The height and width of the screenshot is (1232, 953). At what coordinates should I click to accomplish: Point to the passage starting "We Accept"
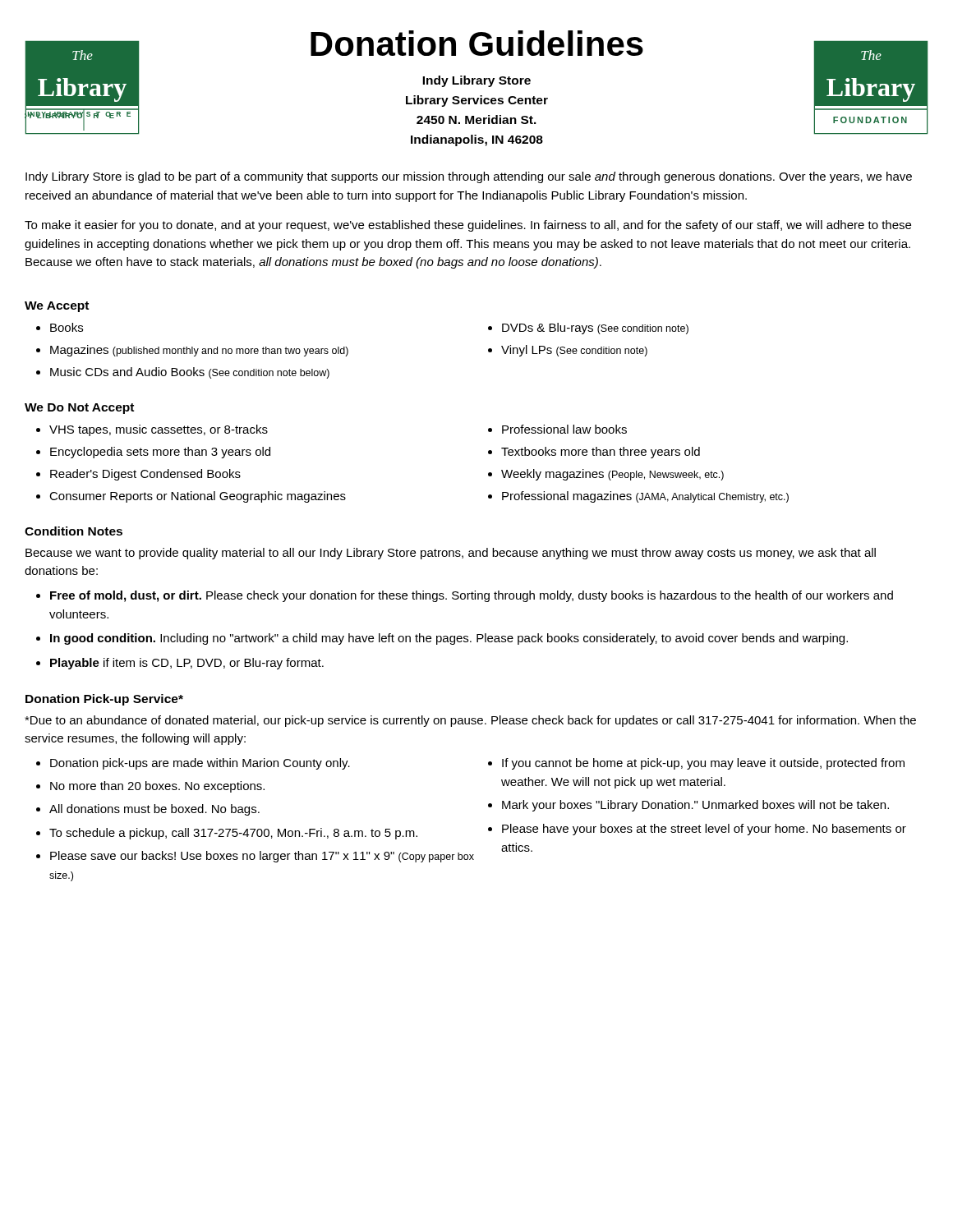coord(57,305)
